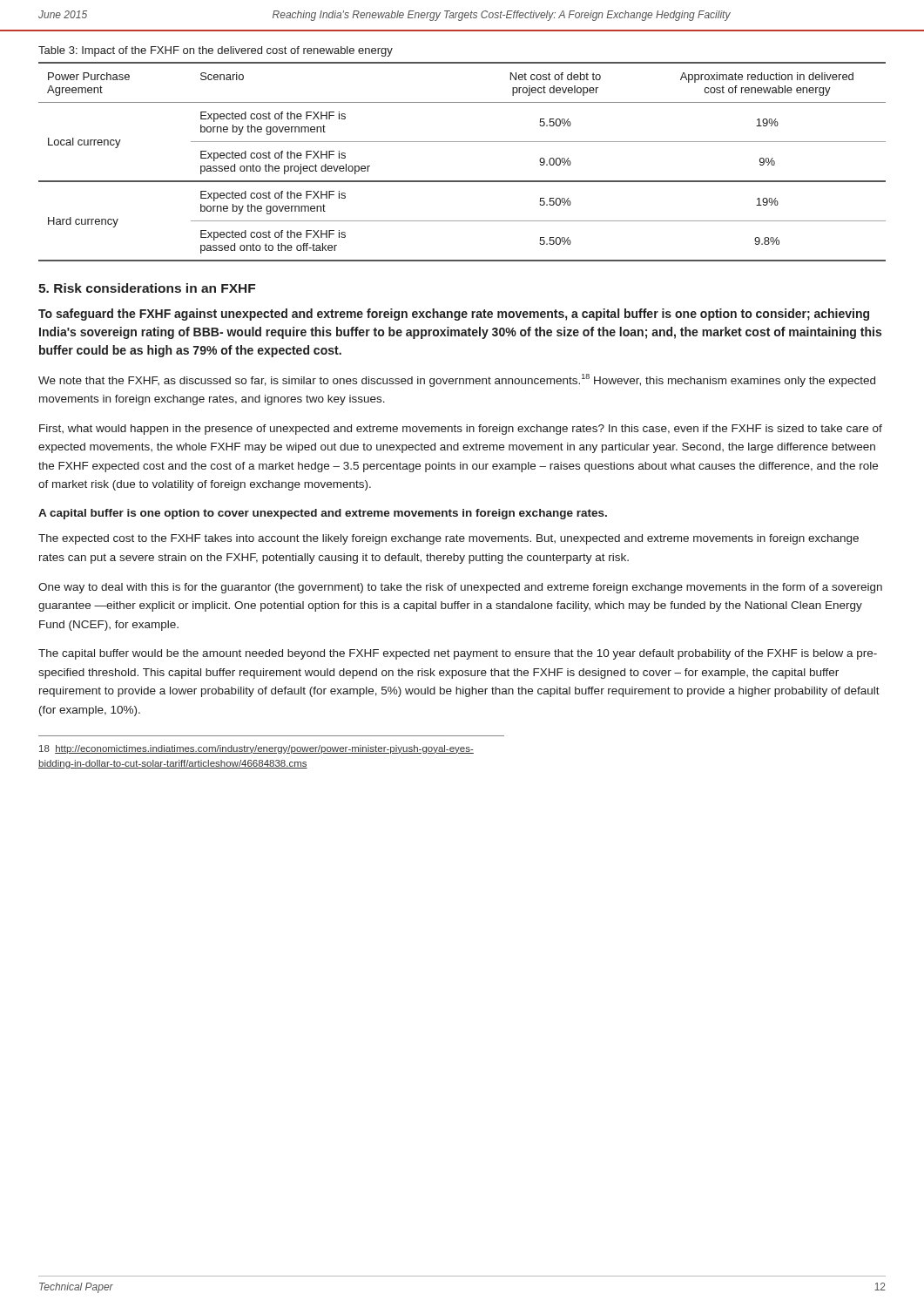Select the section header with the text "5. Risk considerations"
This screenshot has height=1307, width=924.
[147, 288]
